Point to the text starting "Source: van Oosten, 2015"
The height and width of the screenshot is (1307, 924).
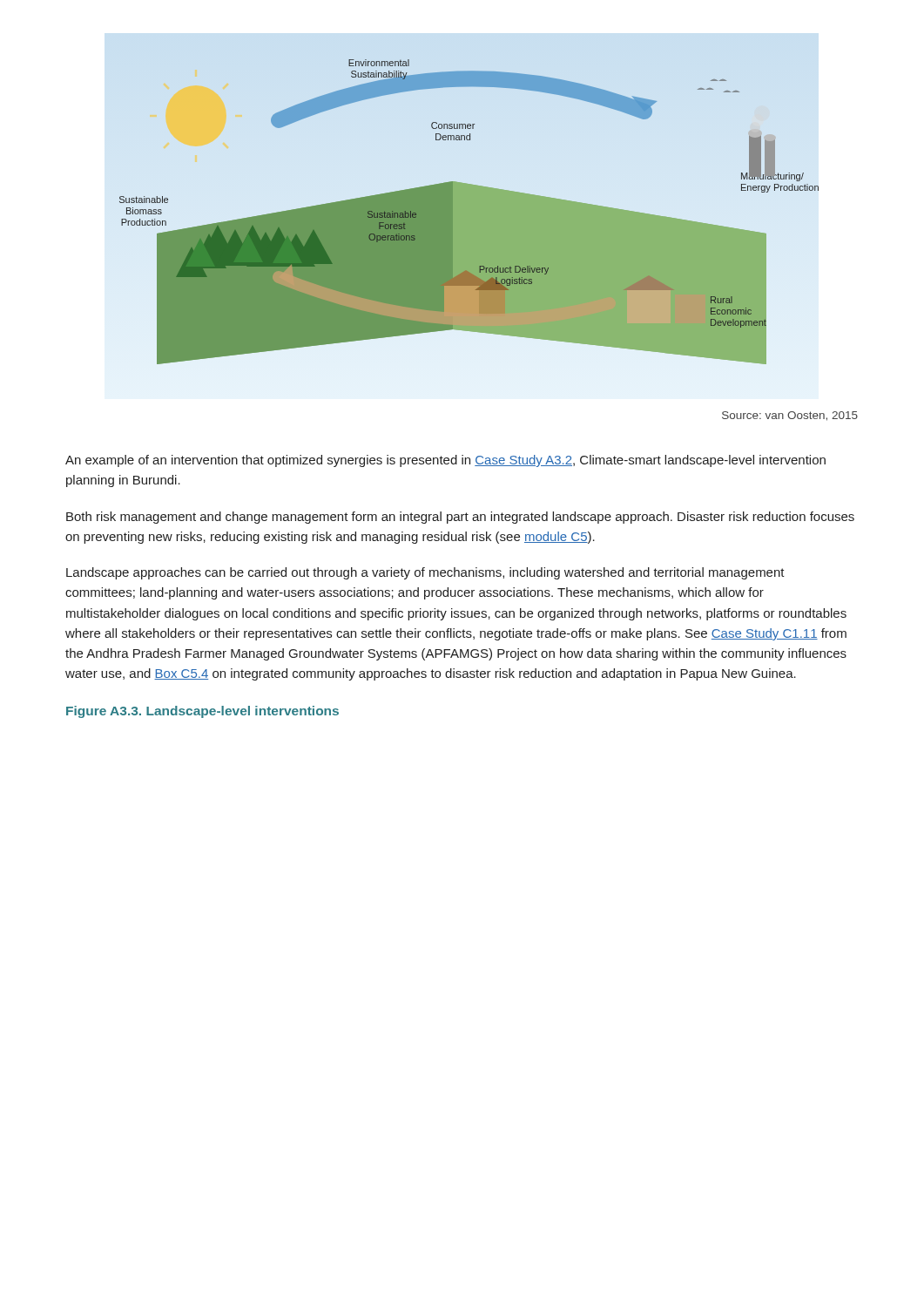pyautogui.click(x=790, y=415)
